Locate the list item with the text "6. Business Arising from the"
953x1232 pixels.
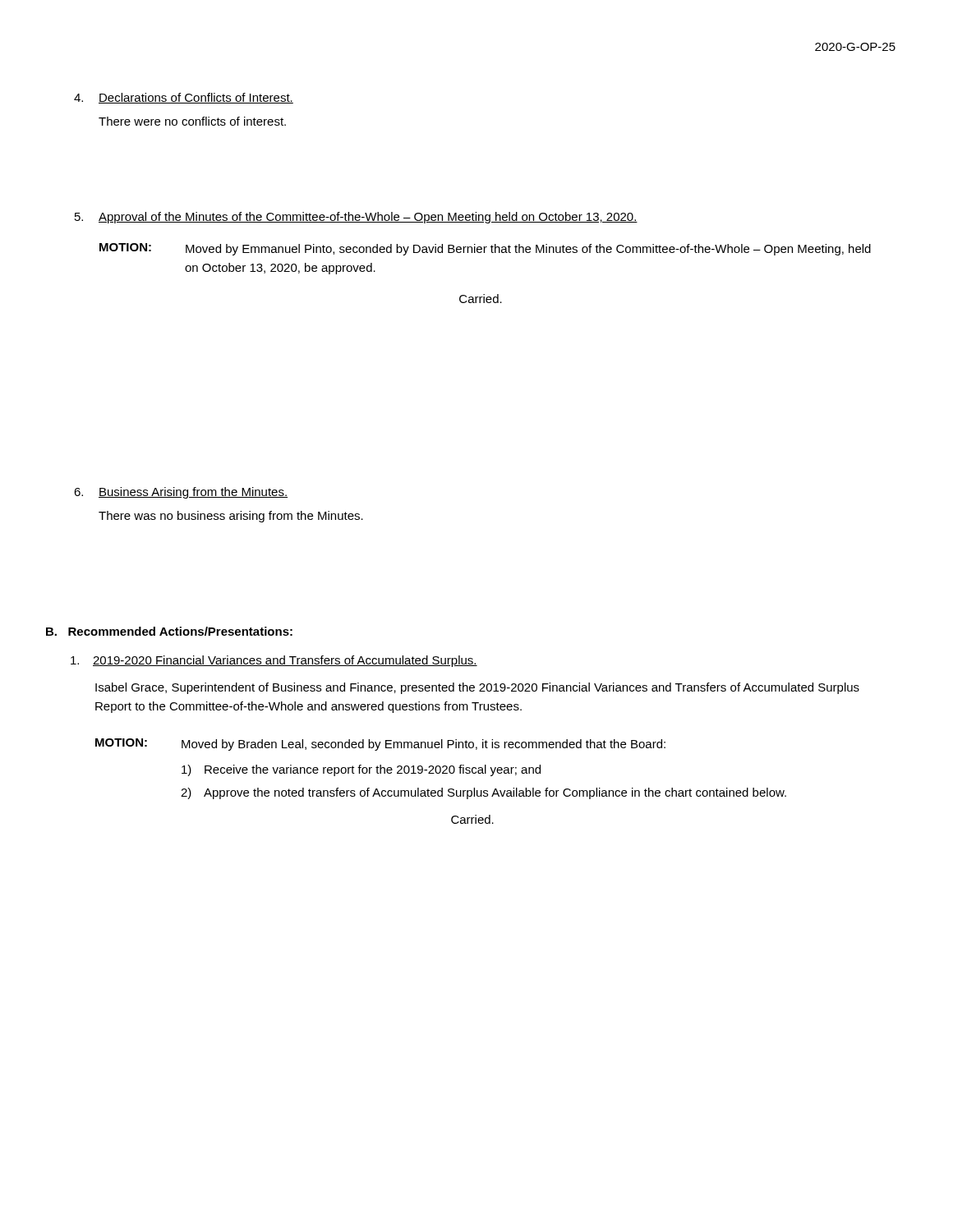[181, 492]
